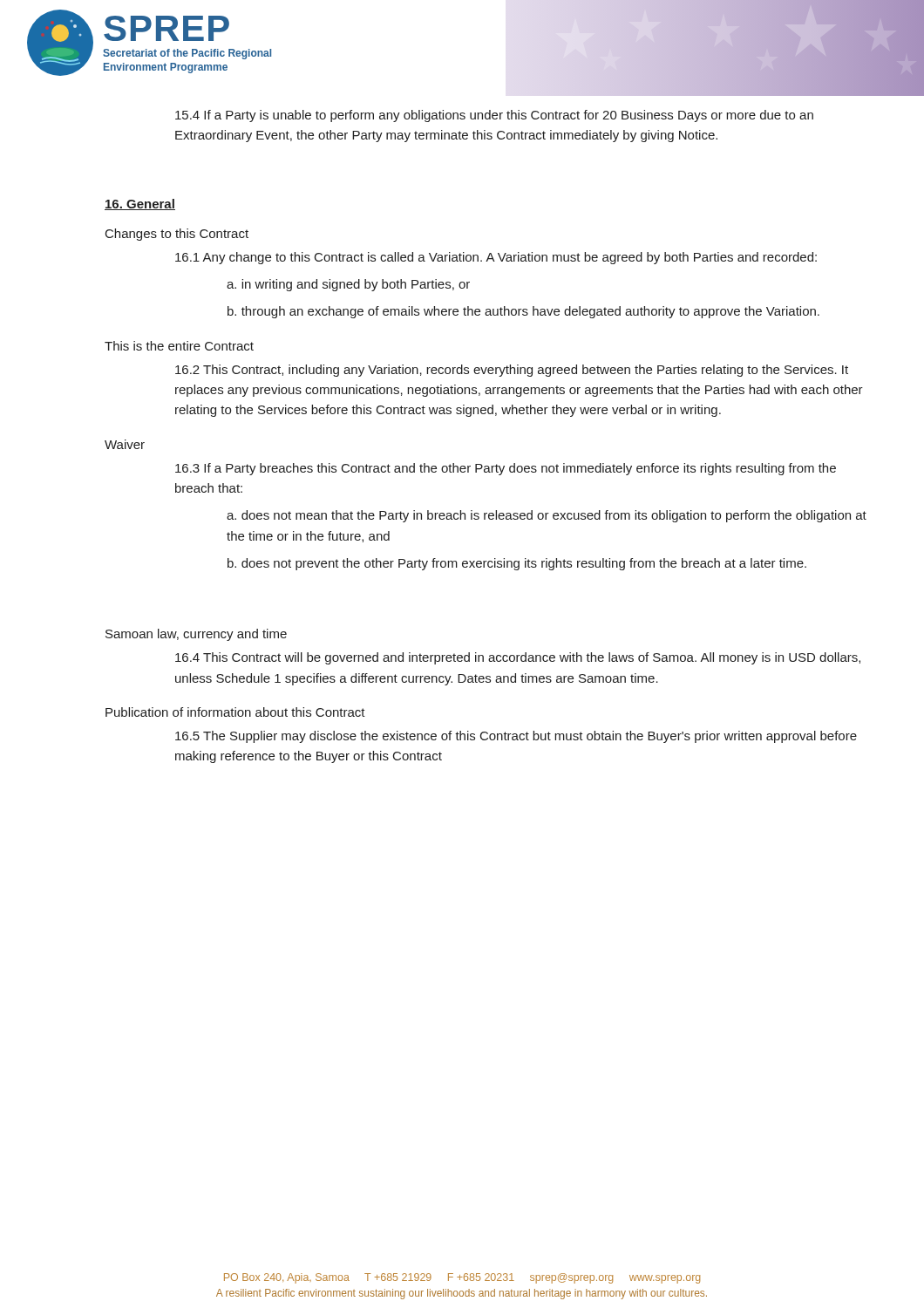Where is the passage that starts "1 Any change to this Contract is called"?
Screen dimensions: 1308x924
496,257
